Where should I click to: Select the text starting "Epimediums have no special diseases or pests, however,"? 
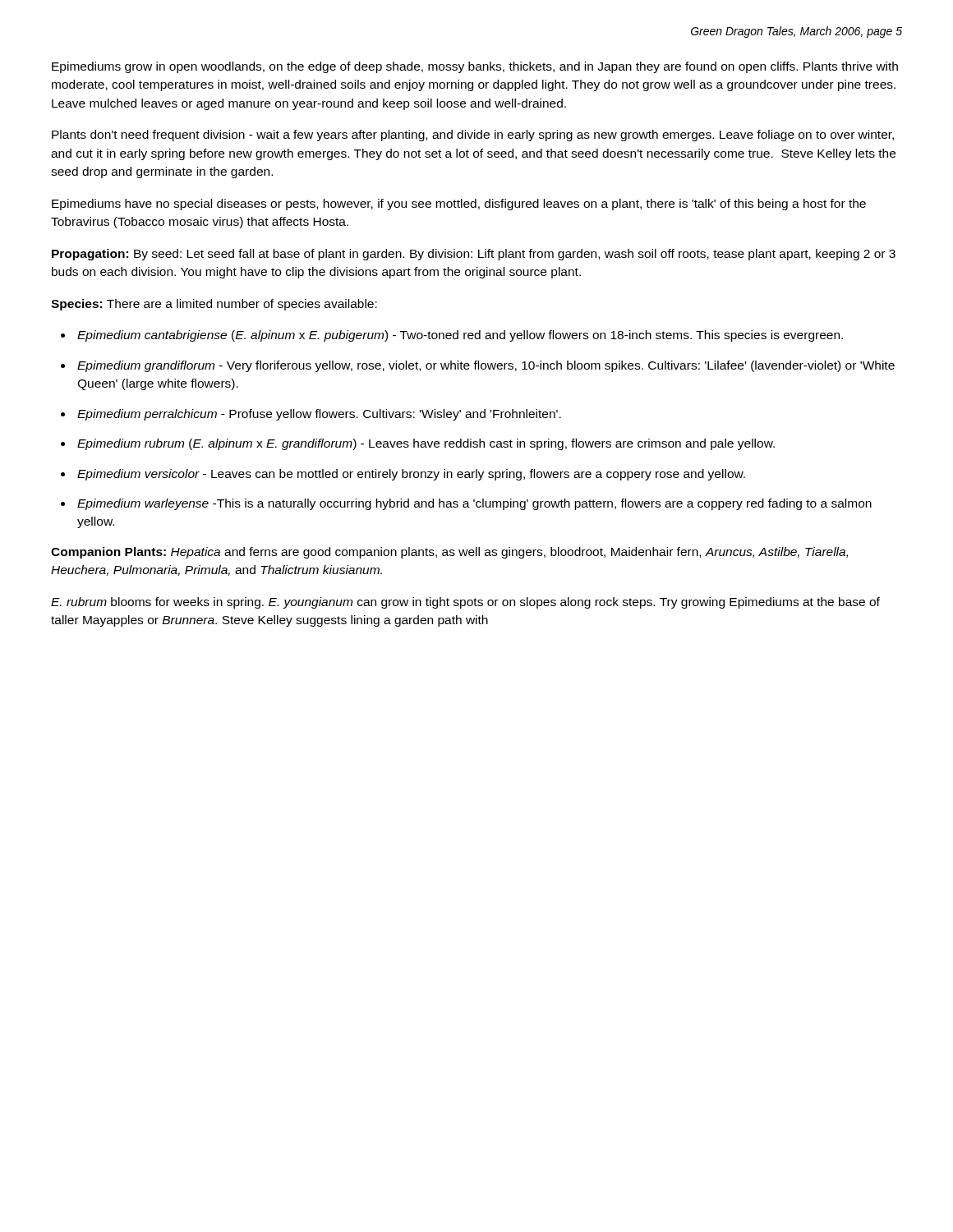[459, 212]
